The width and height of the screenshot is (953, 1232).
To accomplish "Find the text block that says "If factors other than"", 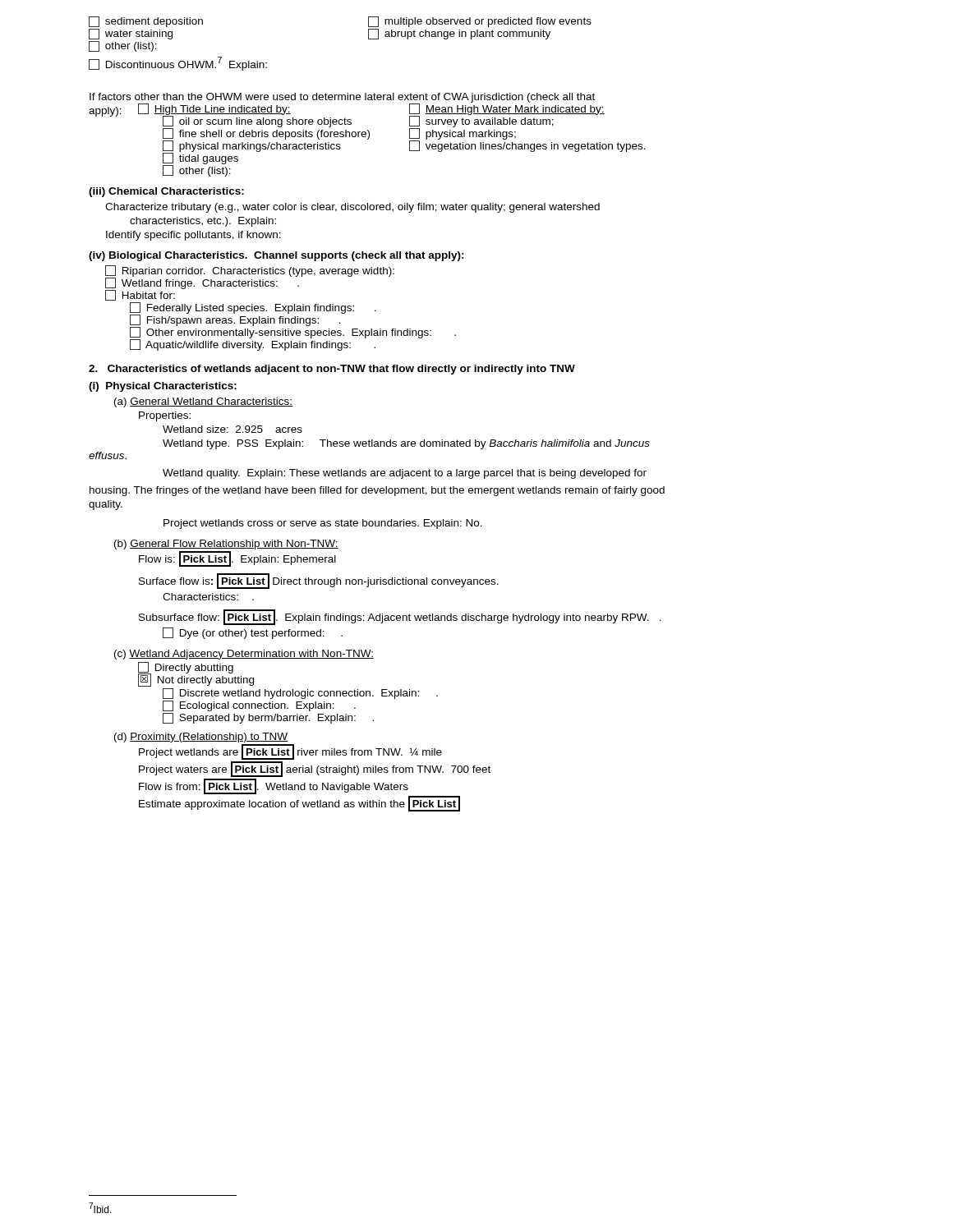I will [x=342, y=96].
